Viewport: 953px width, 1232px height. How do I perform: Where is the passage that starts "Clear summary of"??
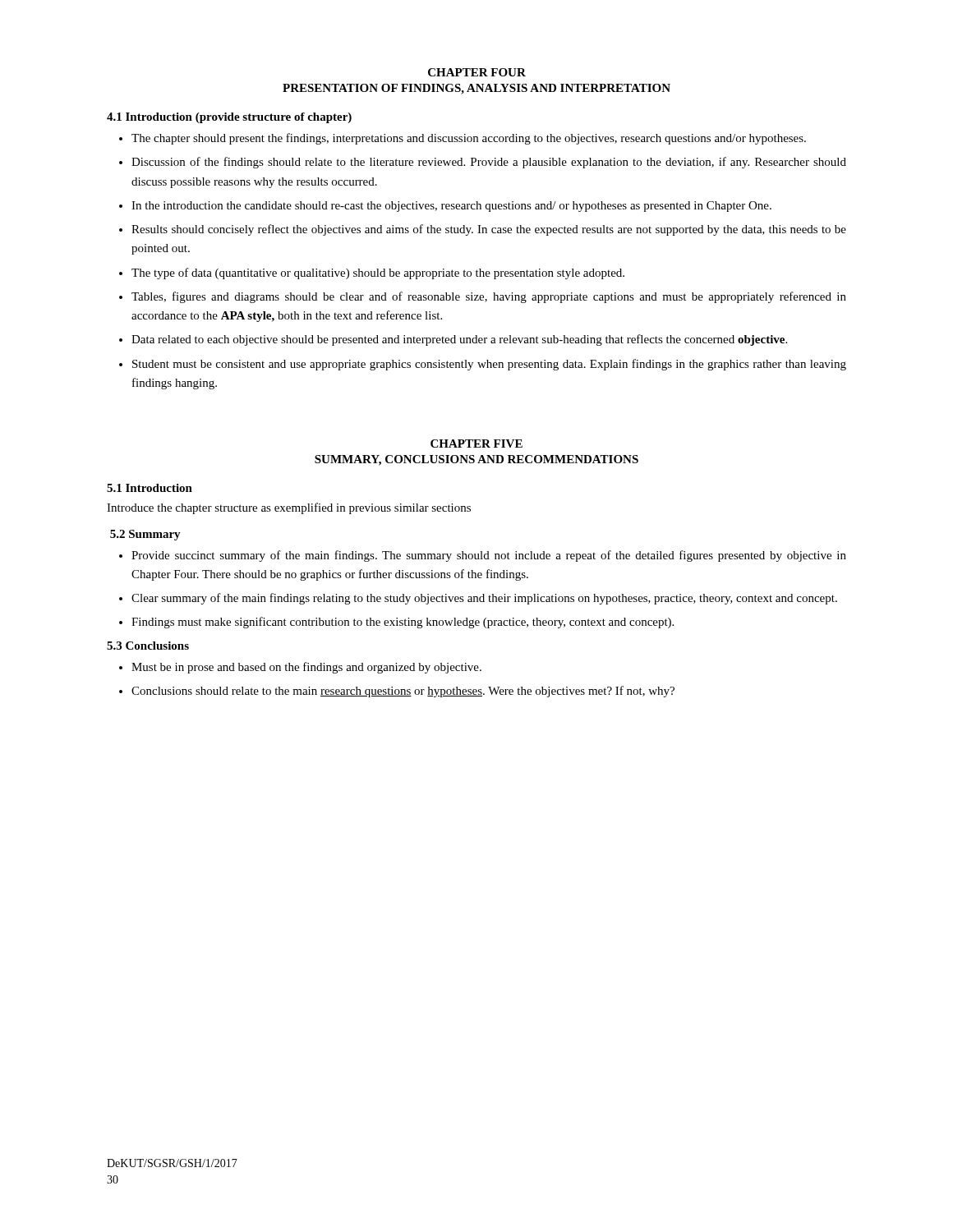tap(489, 598)
